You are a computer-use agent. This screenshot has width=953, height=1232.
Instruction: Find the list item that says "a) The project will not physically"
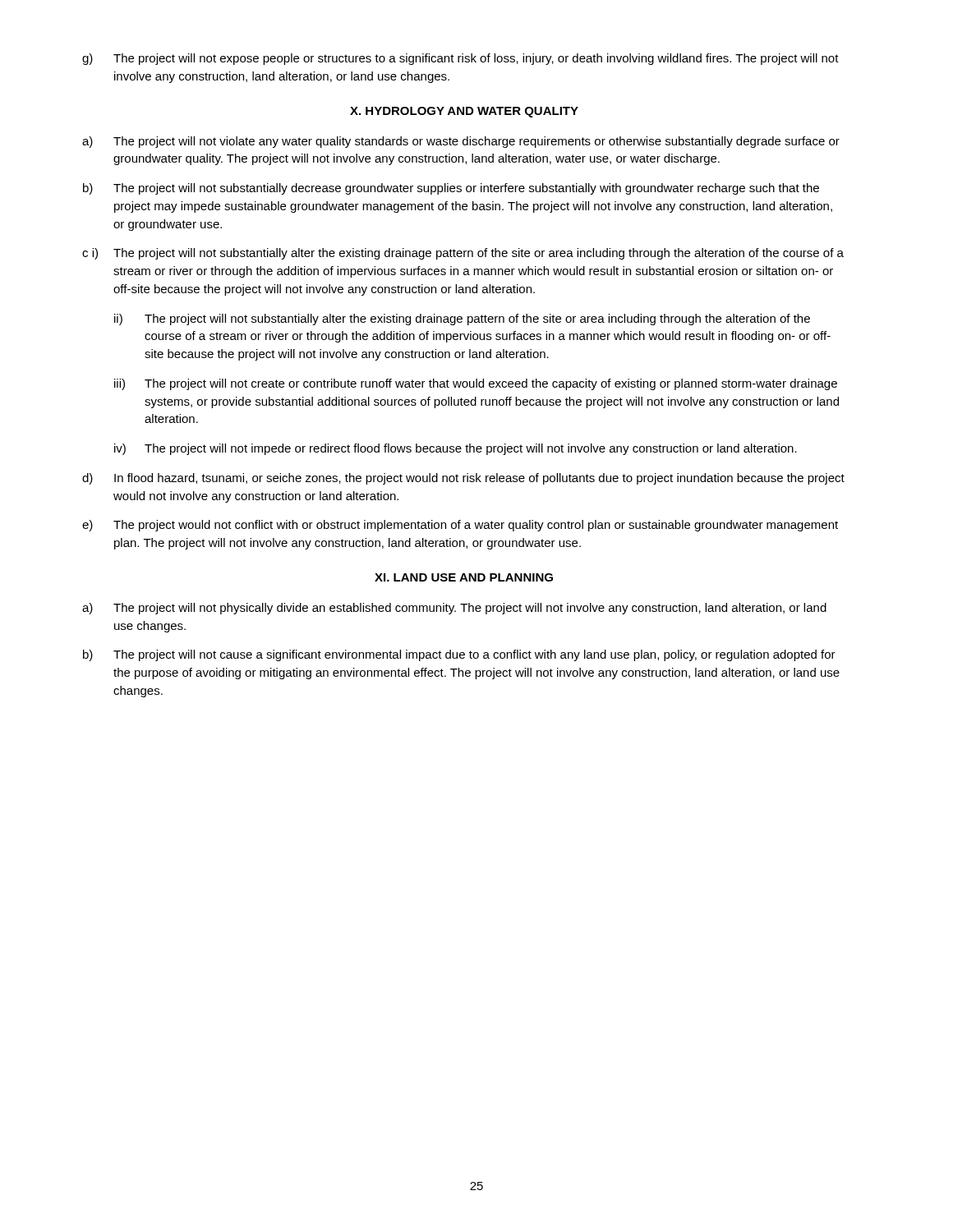pyautogui.click(x=464, y=616)
